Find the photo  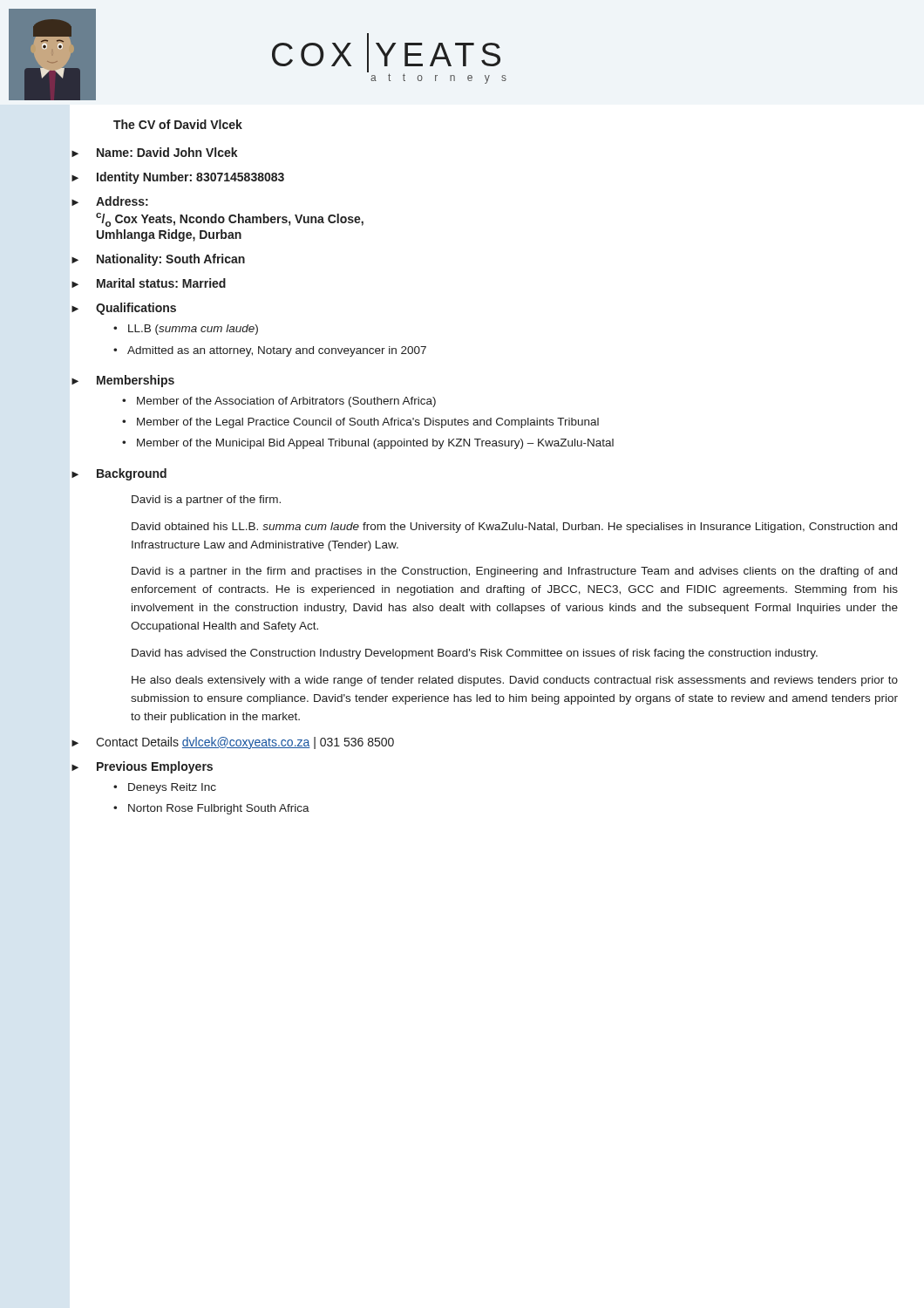pyautogui.click(x=52, y=55)
